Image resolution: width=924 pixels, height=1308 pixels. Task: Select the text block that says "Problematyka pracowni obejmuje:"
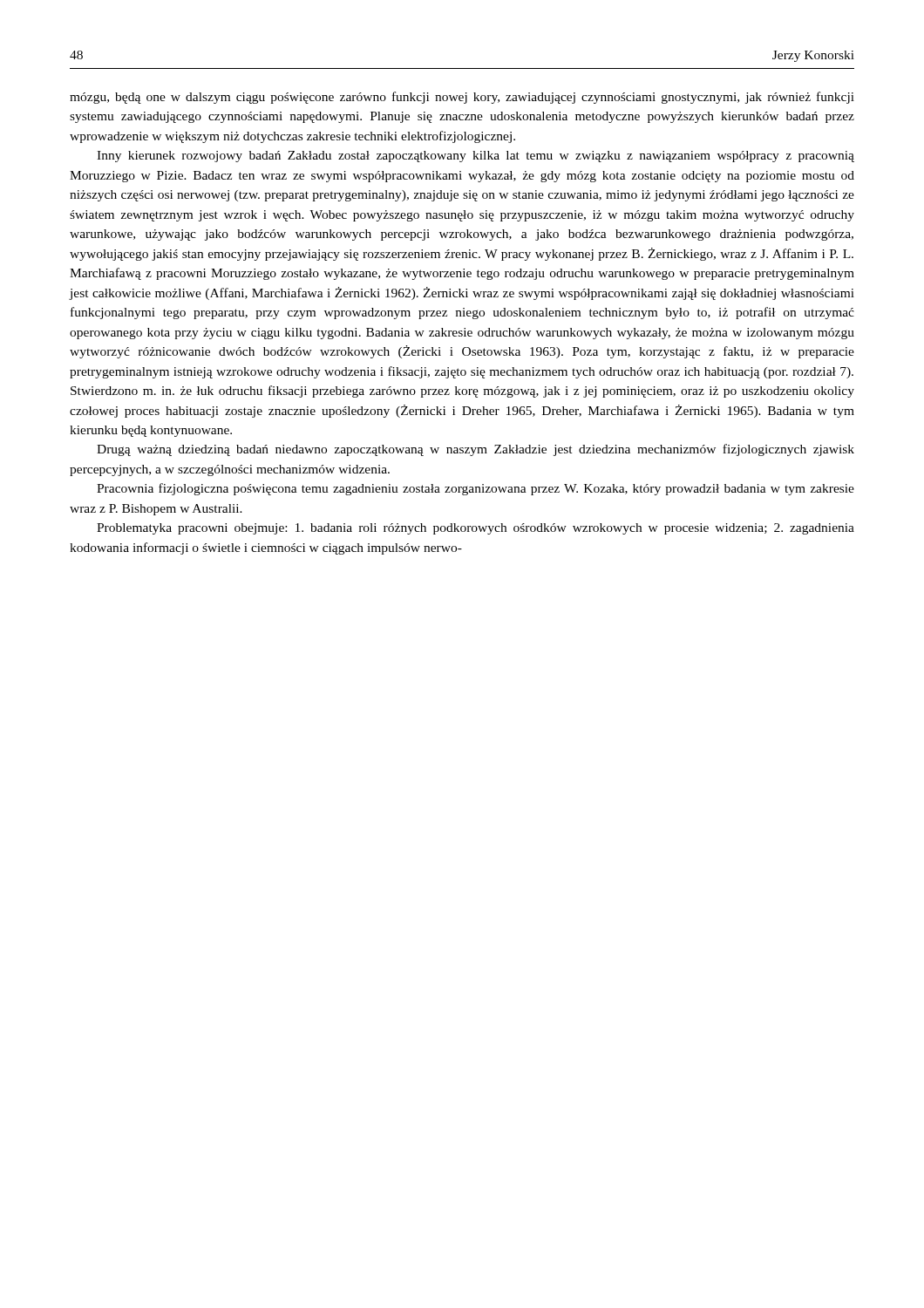pyautogui.click(x=462, y=538)
